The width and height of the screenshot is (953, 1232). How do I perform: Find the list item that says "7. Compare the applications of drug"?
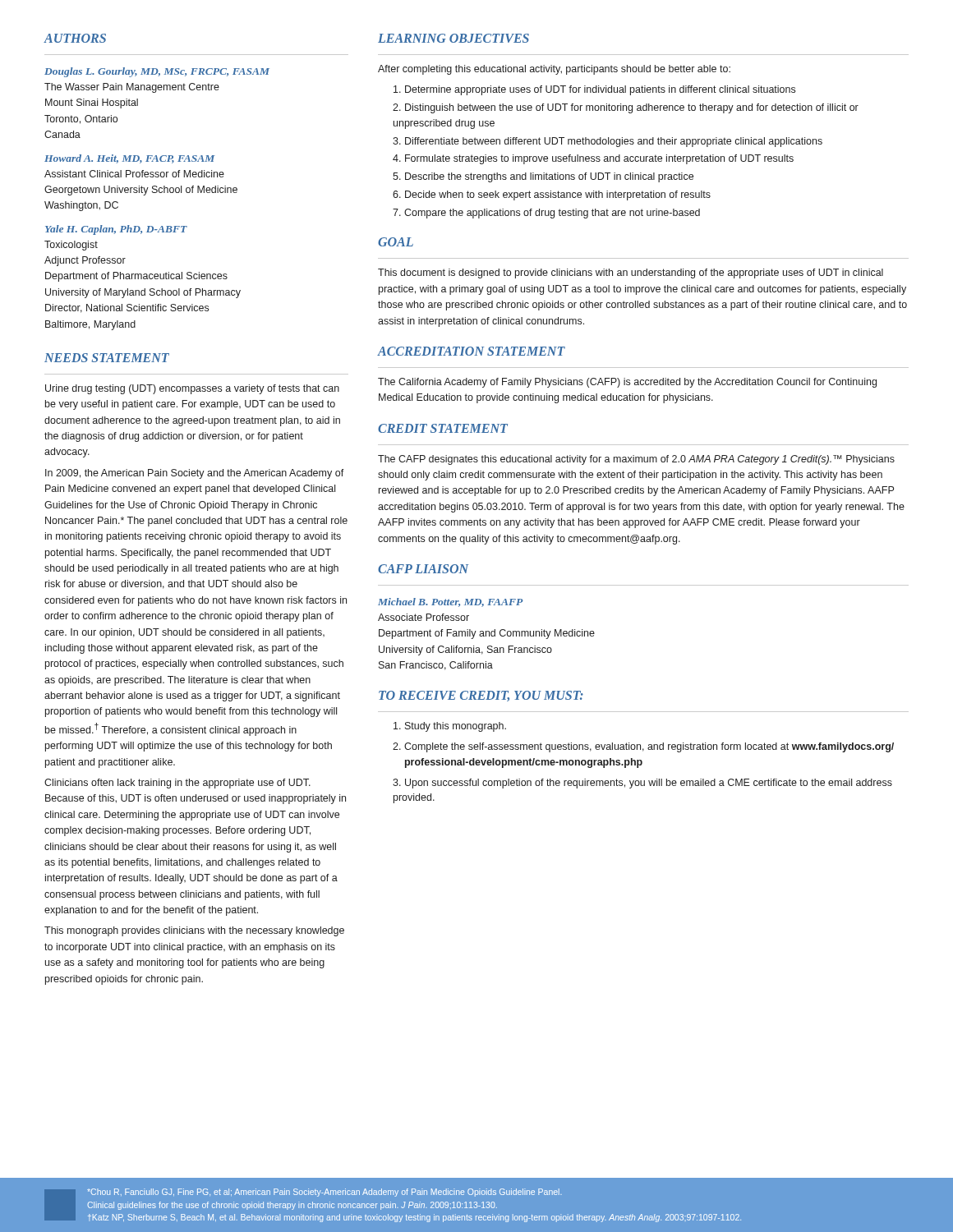pos(547,212)
